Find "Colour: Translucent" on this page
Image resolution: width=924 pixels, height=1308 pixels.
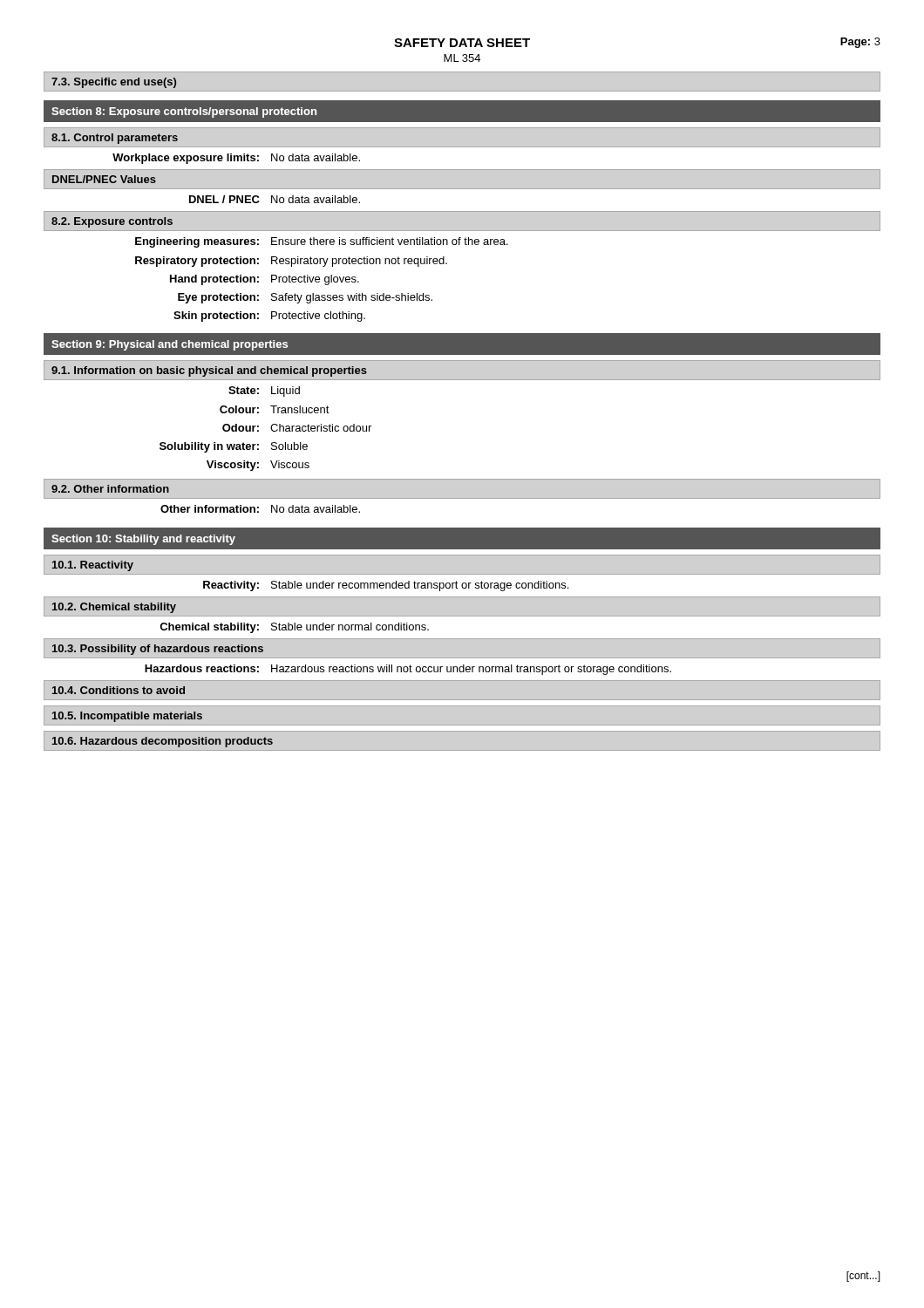[x=275, y=409]
